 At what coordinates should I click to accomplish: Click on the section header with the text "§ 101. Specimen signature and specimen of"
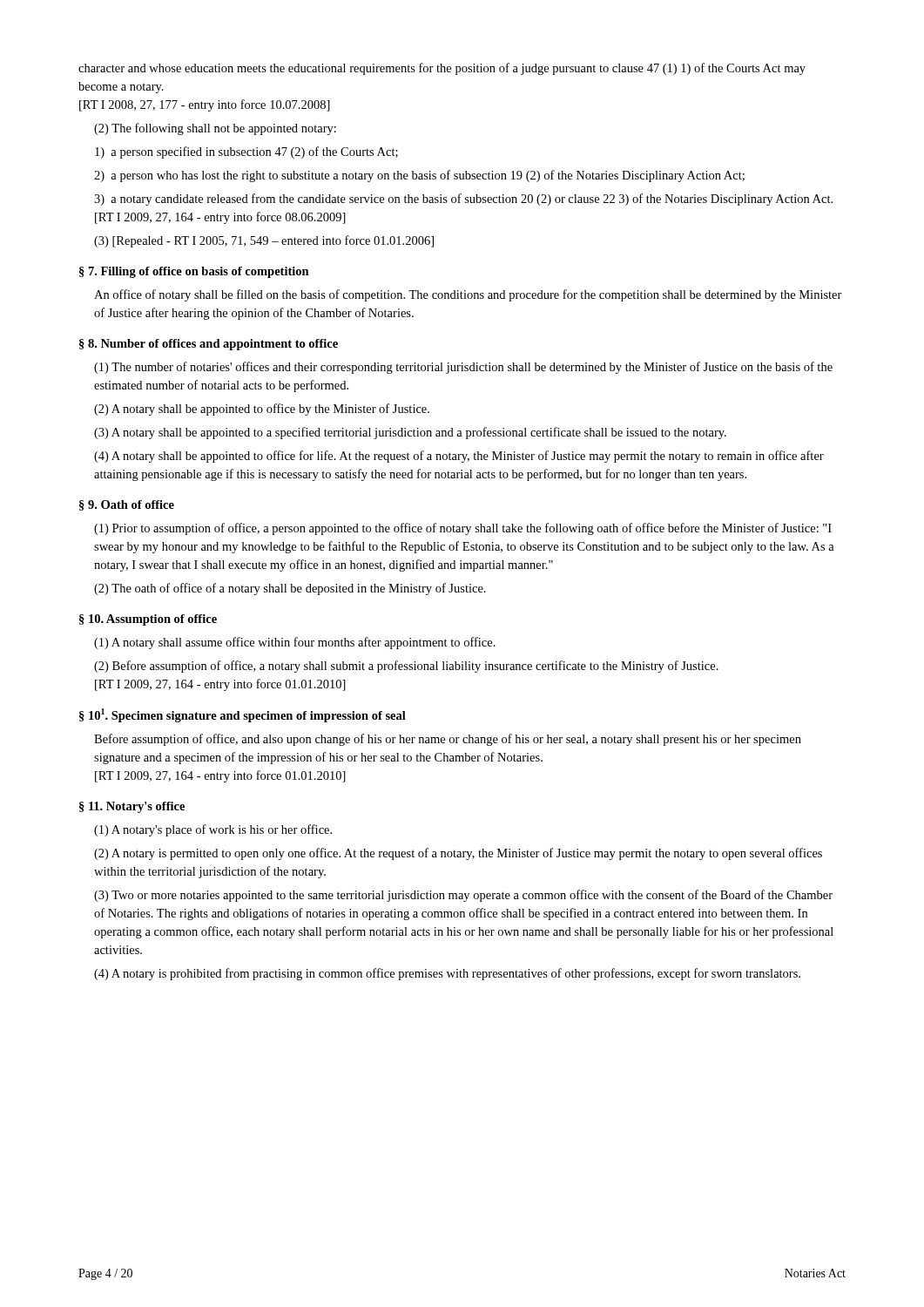(x=243, y=715)
